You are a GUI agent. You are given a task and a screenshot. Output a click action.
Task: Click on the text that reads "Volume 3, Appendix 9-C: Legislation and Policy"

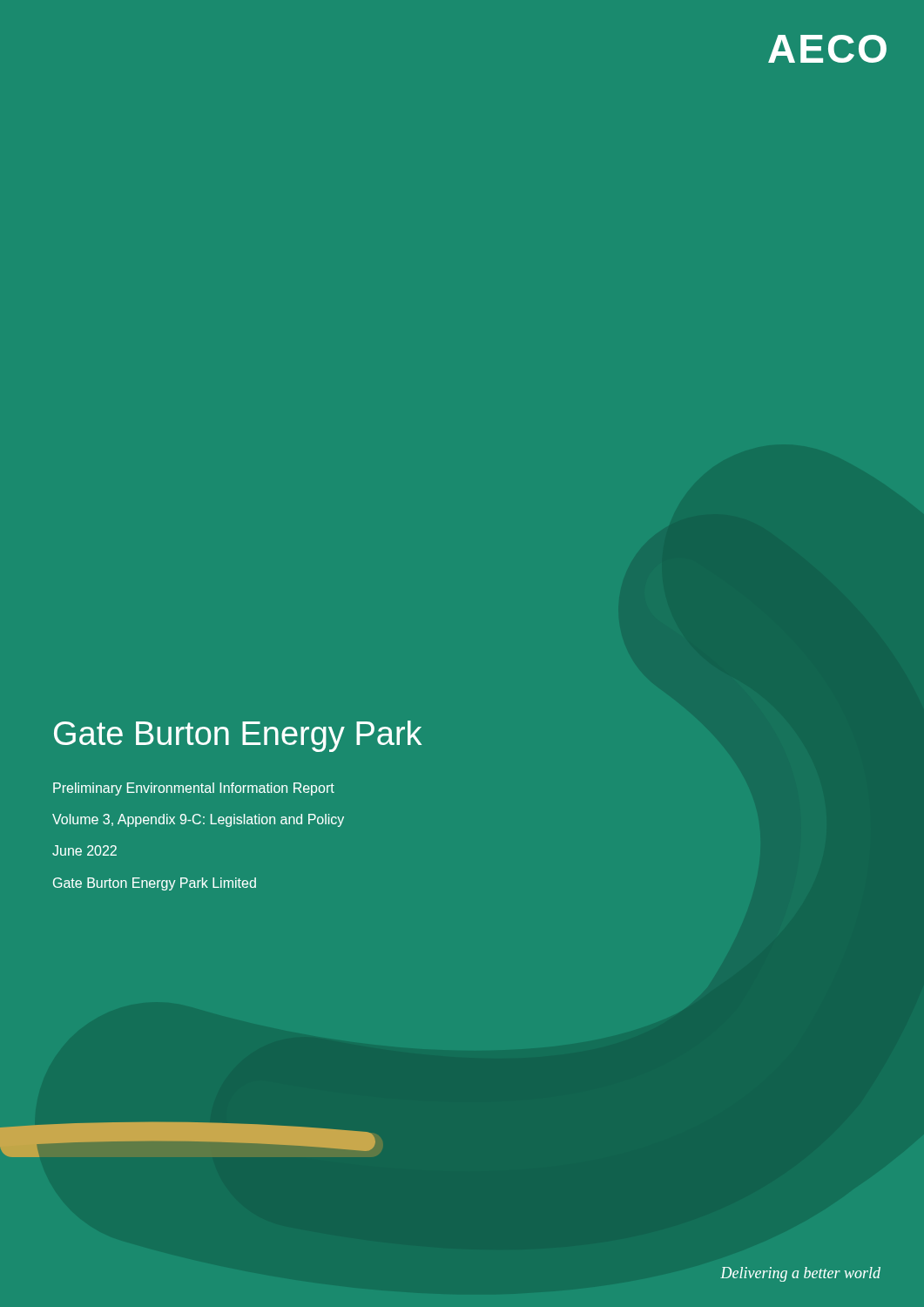pos(335,820)
